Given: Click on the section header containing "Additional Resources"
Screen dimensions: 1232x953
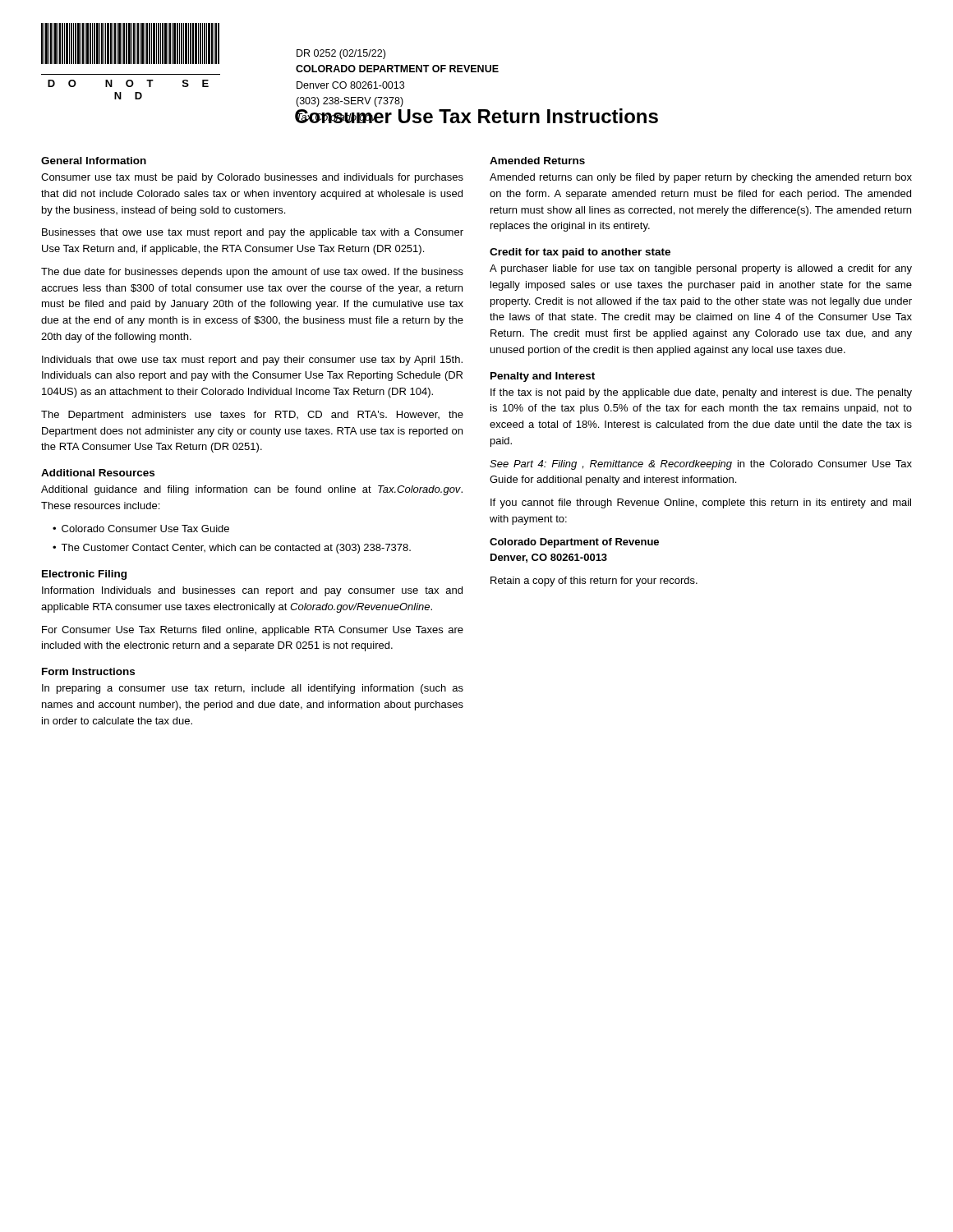Looking at the screenshot, I should click(x=98, y=473).
